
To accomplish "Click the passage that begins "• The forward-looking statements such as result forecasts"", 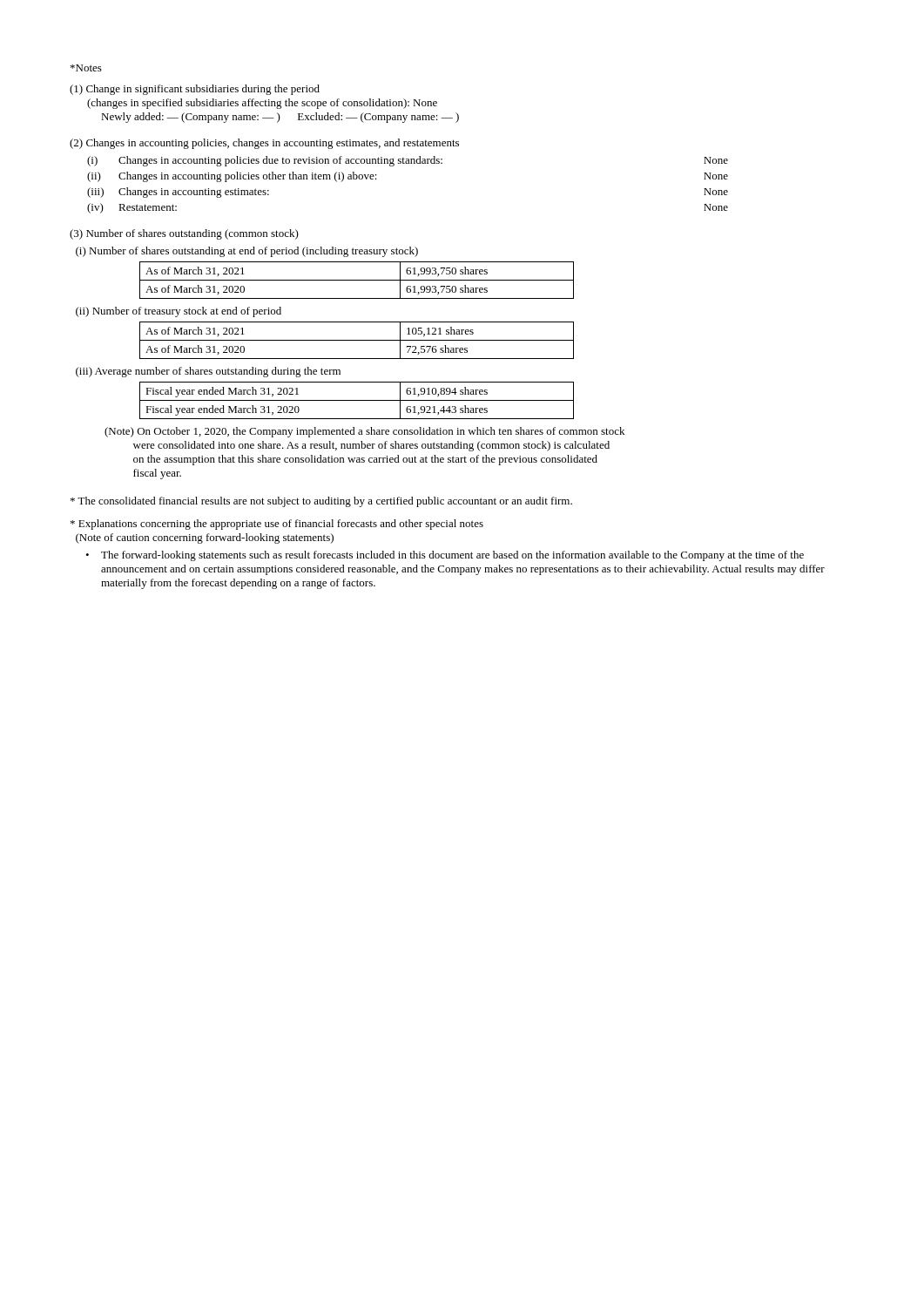I will [460, 569].
